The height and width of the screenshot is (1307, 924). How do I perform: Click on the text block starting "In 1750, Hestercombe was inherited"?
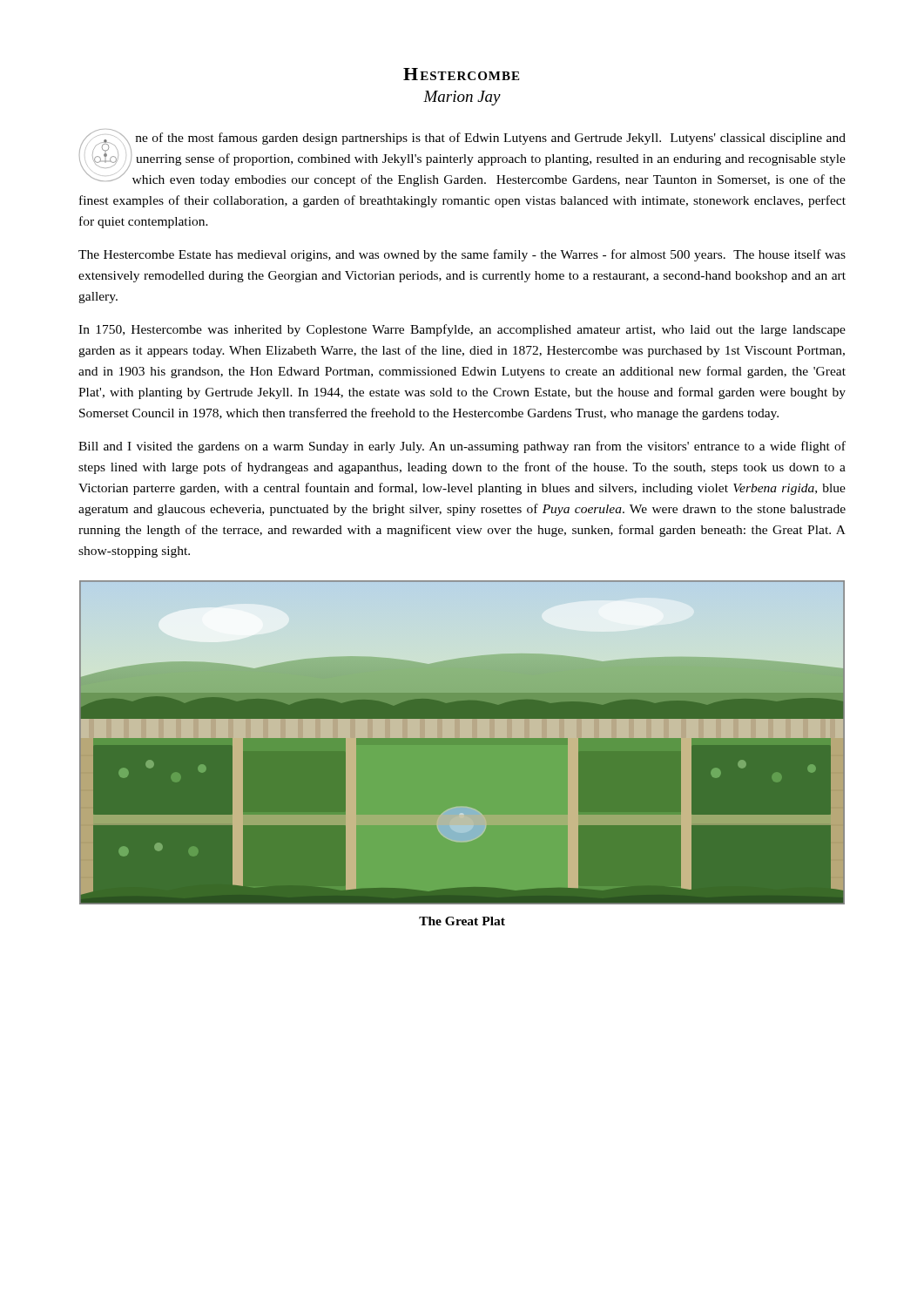[462, 371]
